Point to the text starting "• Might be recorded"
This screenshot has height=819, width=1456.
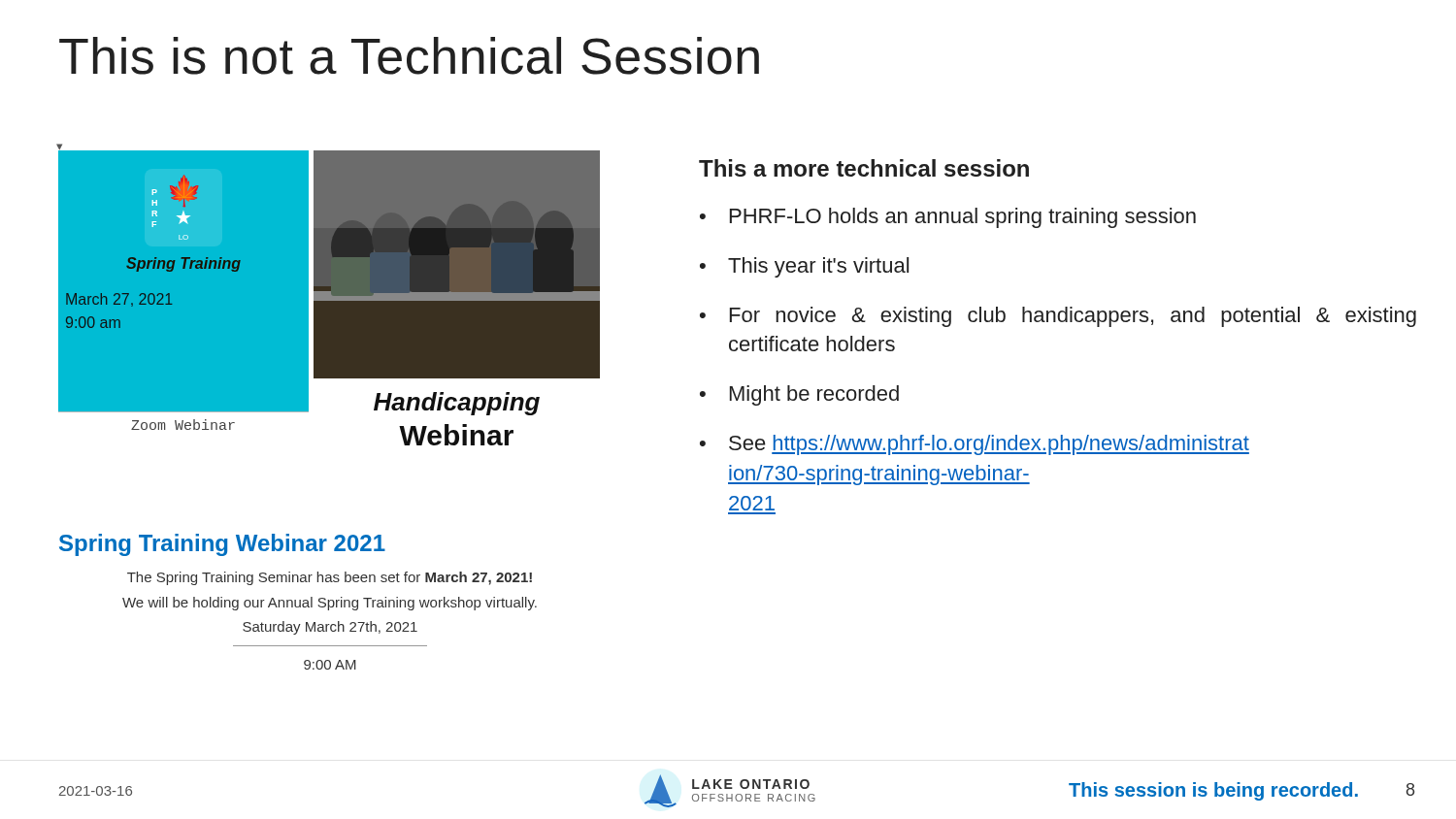click(x=799, y=395)
